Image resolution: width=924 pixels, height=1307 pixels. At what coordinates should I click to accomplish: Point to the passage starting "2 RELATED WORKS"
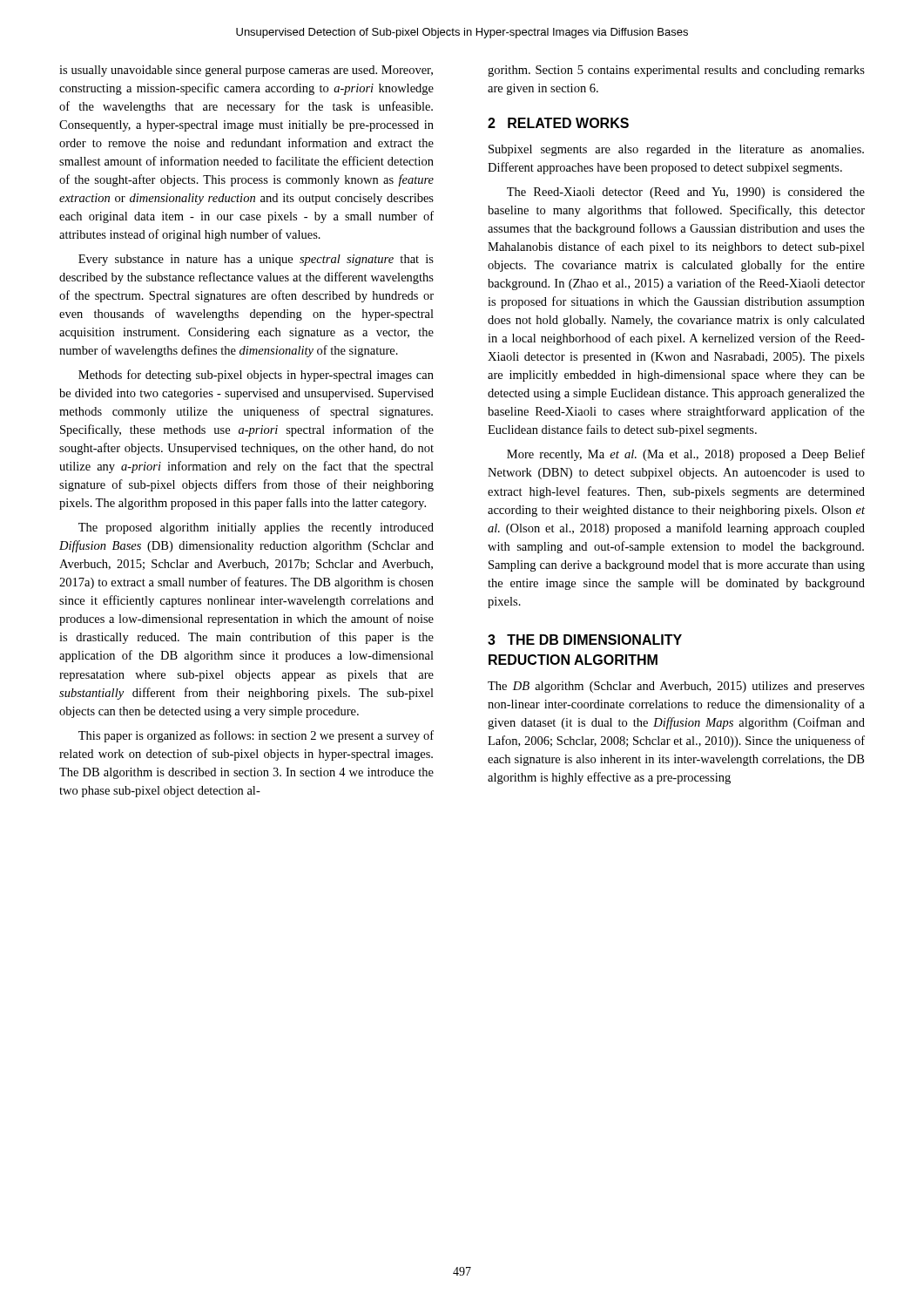(x=558, y=123)
